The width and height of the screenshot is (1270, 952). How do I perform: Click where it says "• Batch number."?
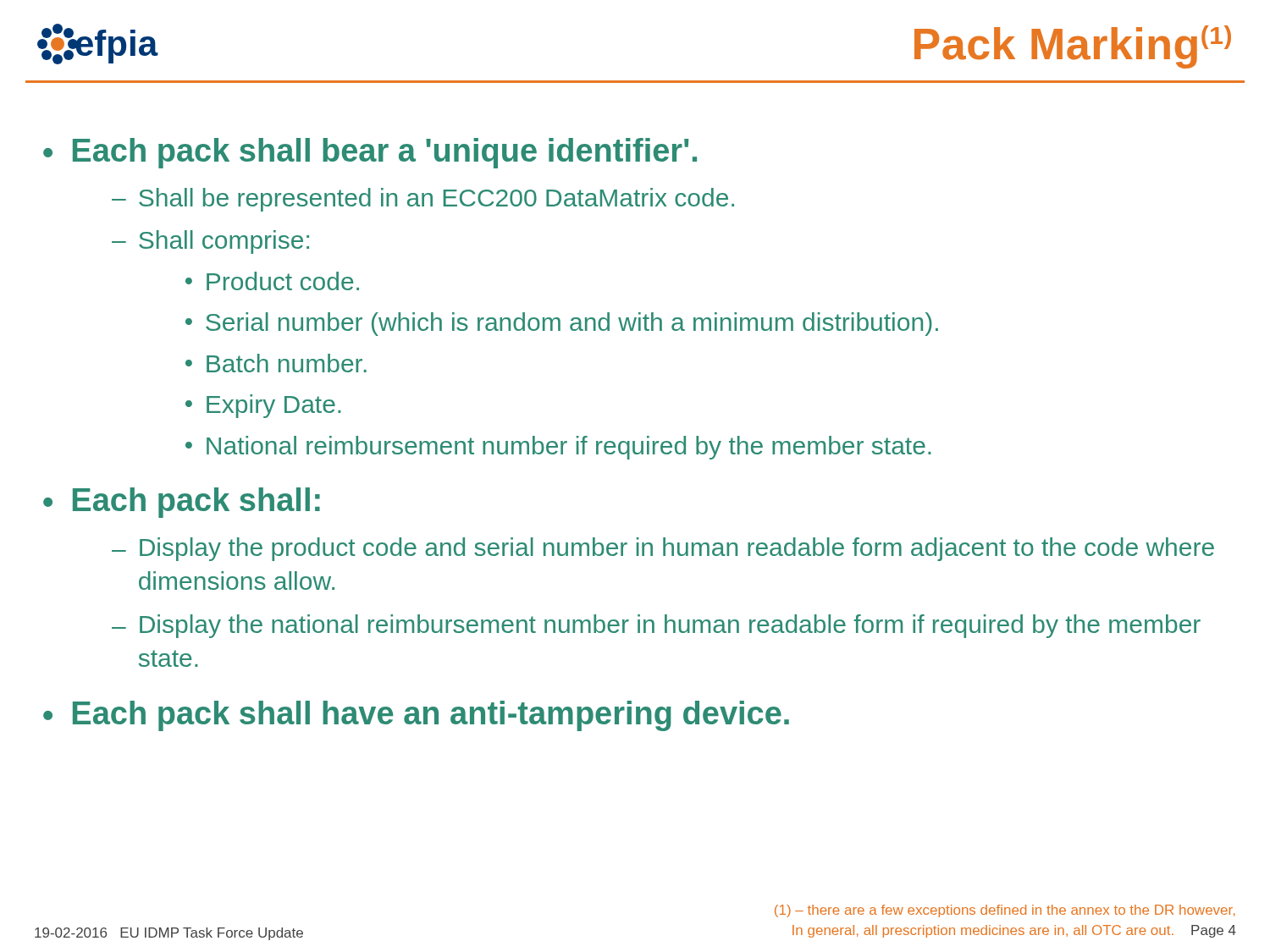click(x=277, y=364)
